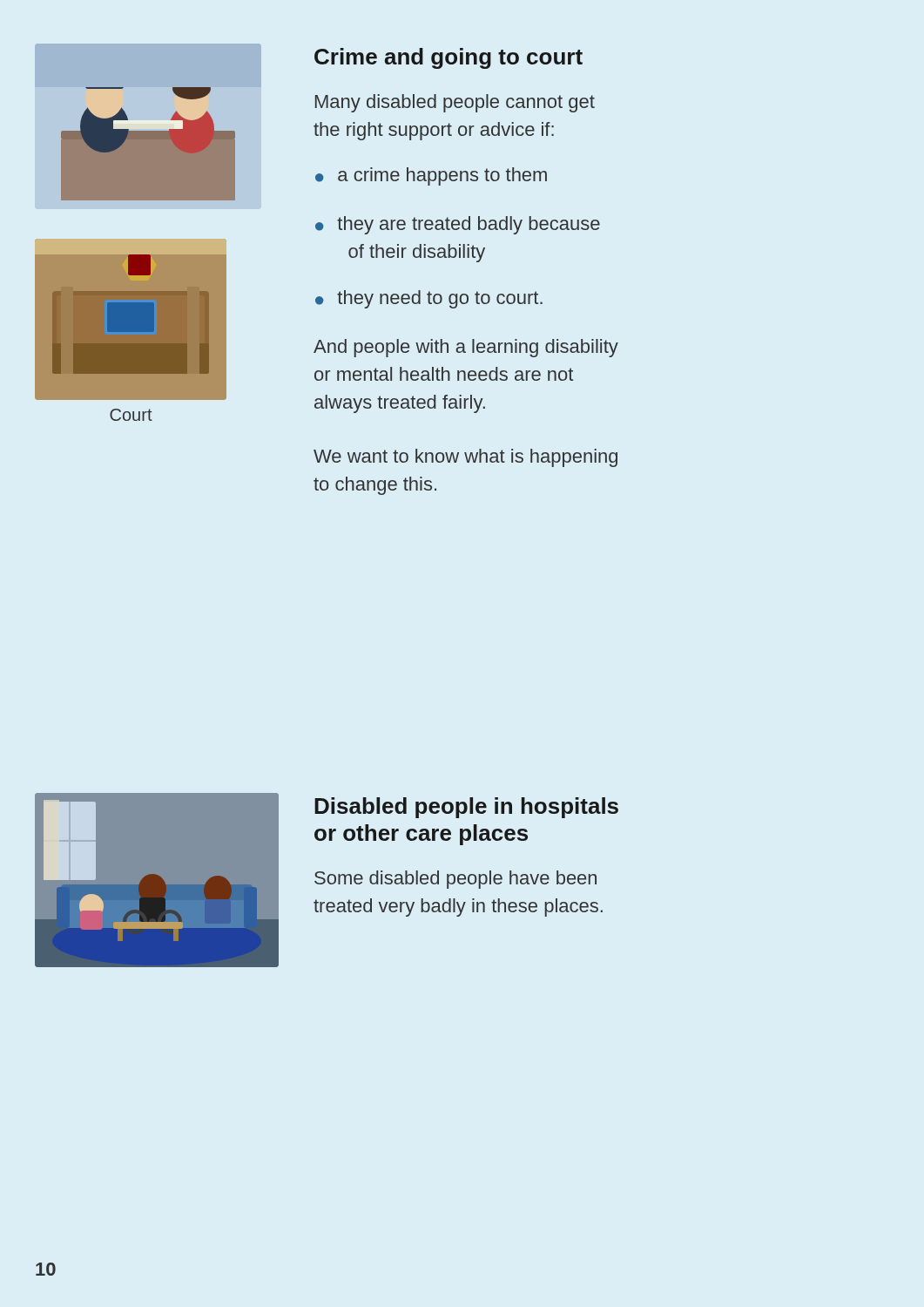Point to the text block starting "Disabled people in"
Image resolution: width=924 pixels, height=1307 pixels.
pyautogui.click(x=466, y=819)
